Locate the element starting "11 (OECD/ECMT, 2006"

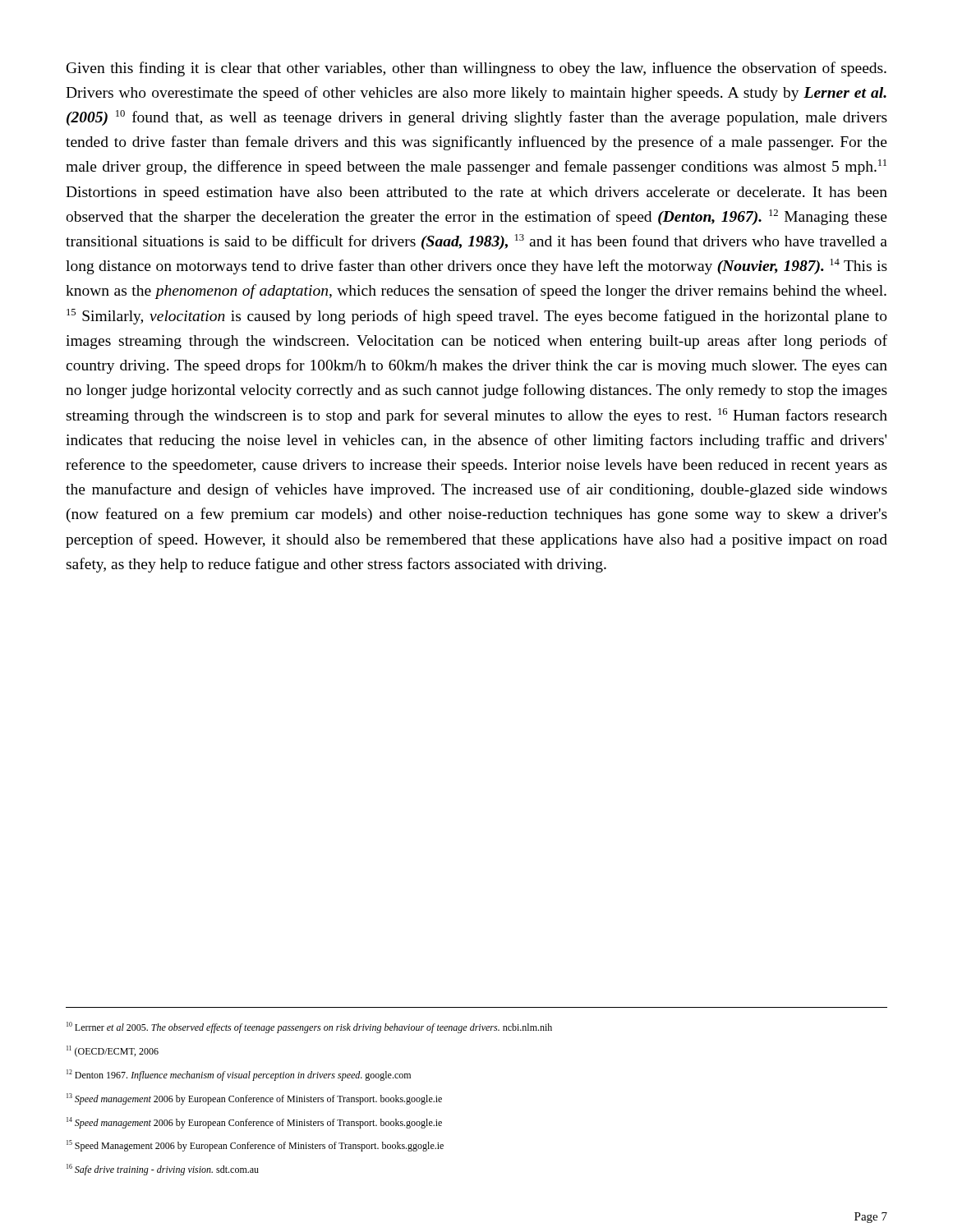pyautogui.click(x=113, y=1051)
